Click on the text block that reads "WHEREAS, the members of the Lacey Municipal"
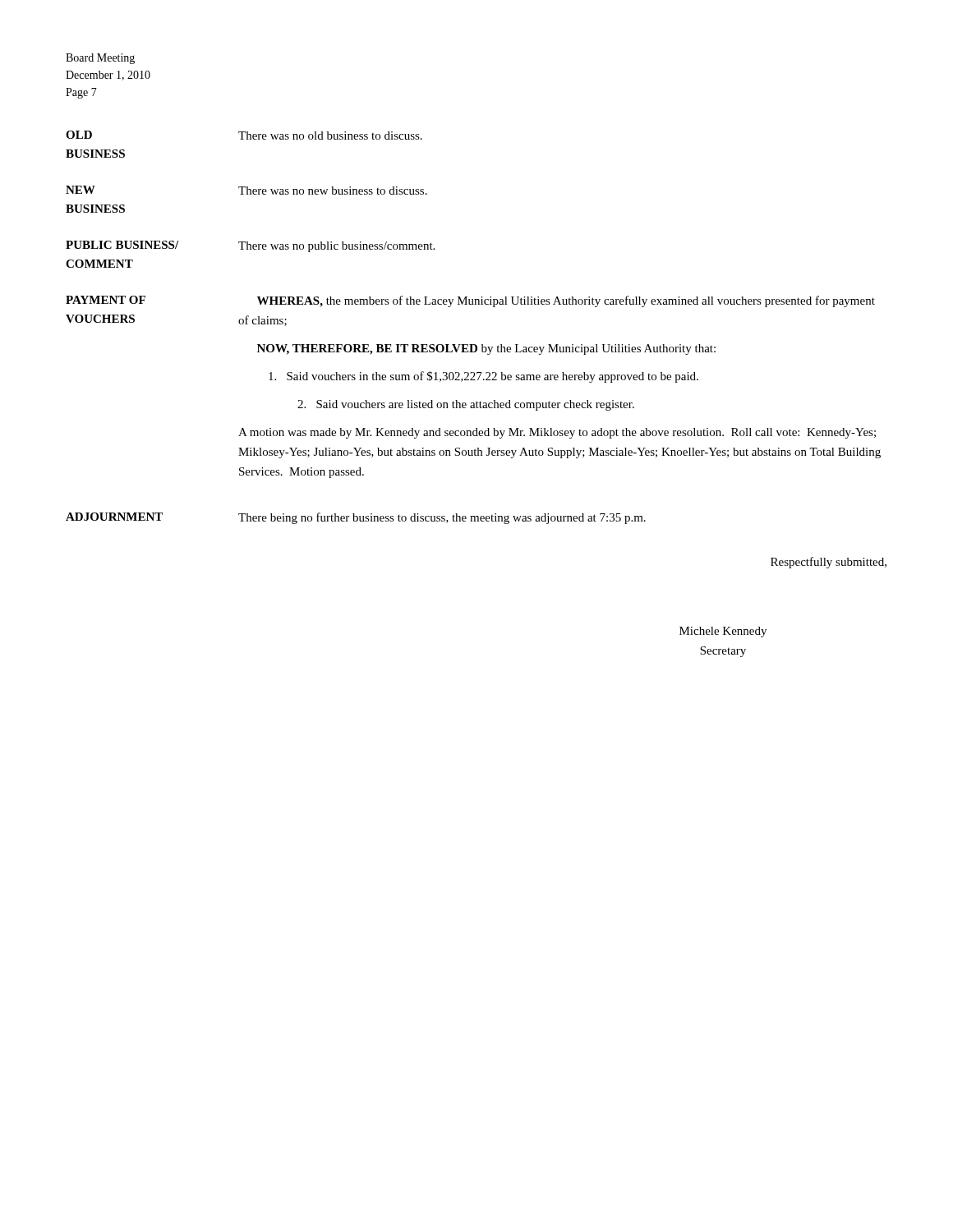Screen dimensions: 1232x953 (x=557, y=310)
